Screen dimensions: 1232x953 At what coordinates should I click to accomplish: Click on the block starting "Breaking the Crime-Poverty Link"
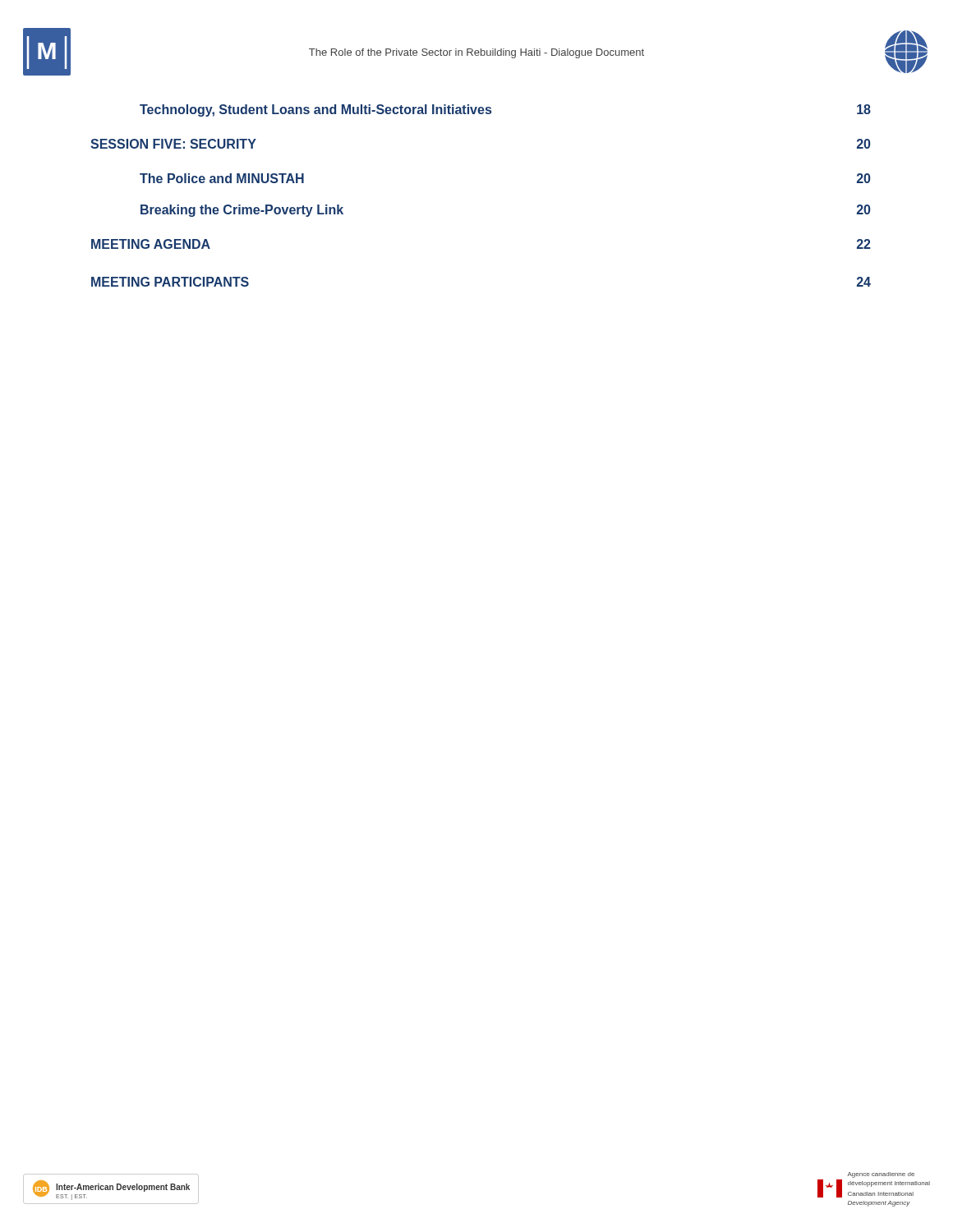tap(239, 211)
